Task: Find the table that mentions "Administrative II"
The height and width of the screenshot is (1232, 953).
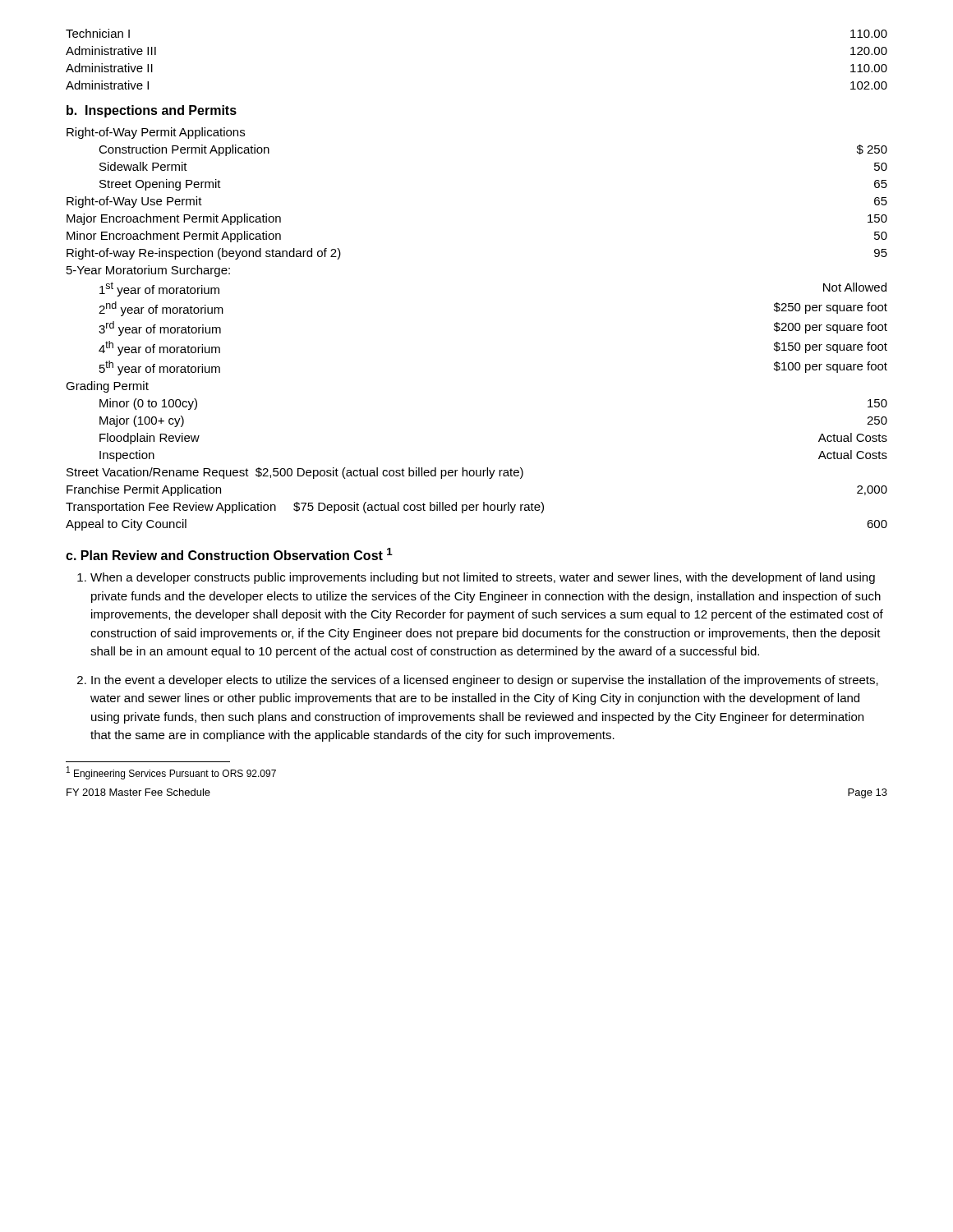Action: coord(476,59)
